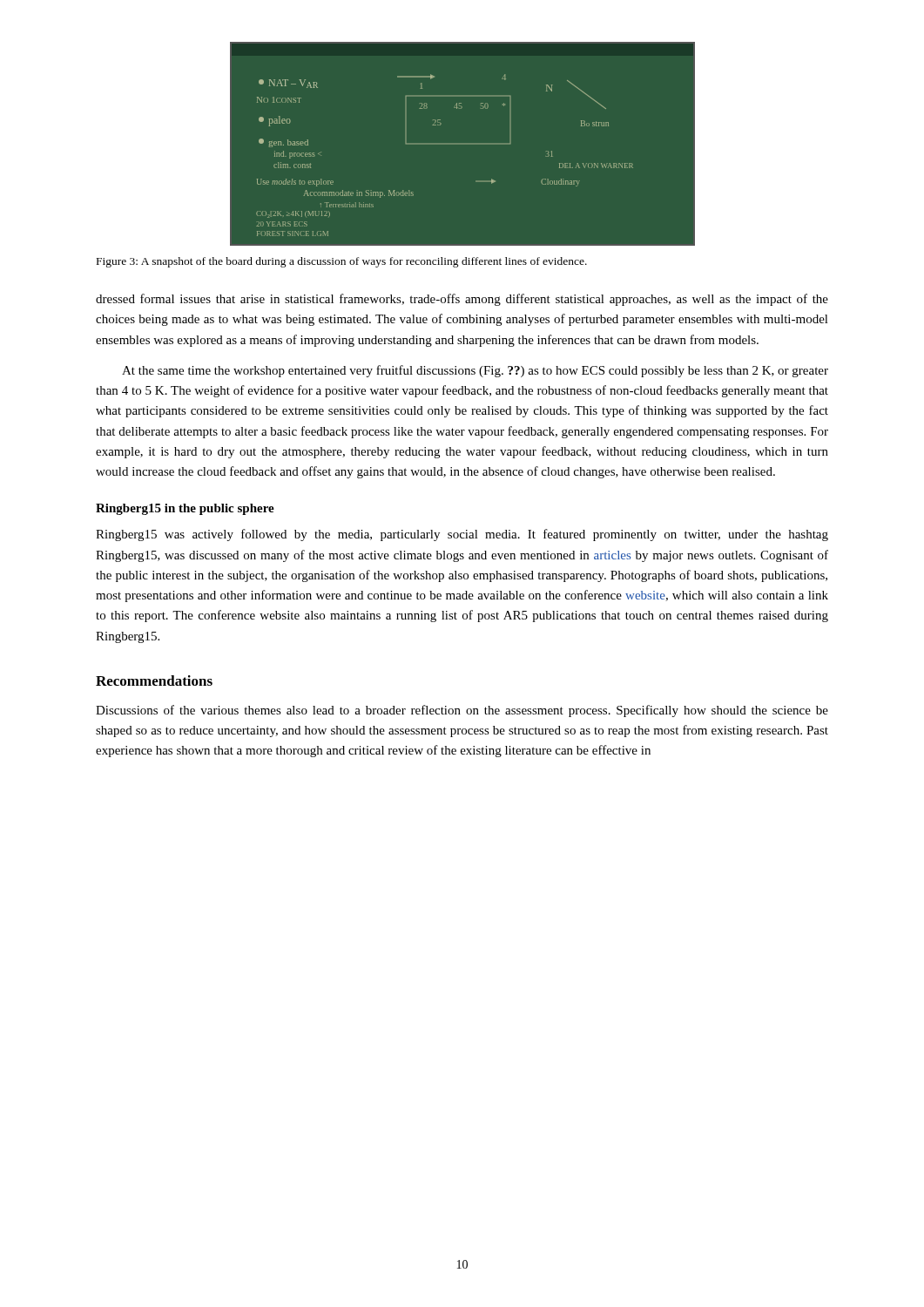Viewport: 924px width, 1307px height.
Task: Find the text block with the text "dressed formal issues"
Action: tap(462, 320)
